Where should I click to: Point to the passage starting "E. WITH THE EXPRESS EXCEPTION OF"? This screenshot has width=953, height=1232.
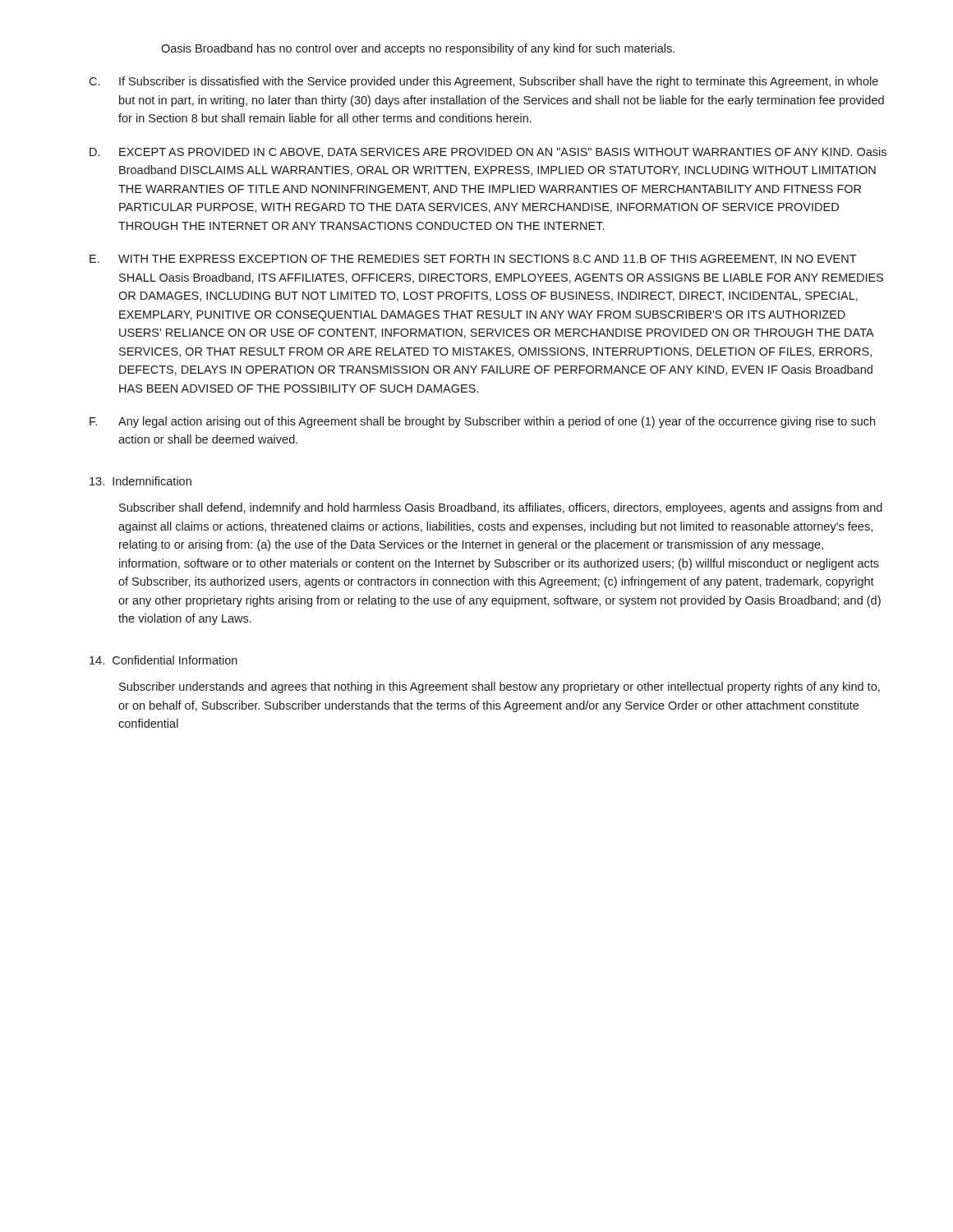coord(488,324)
